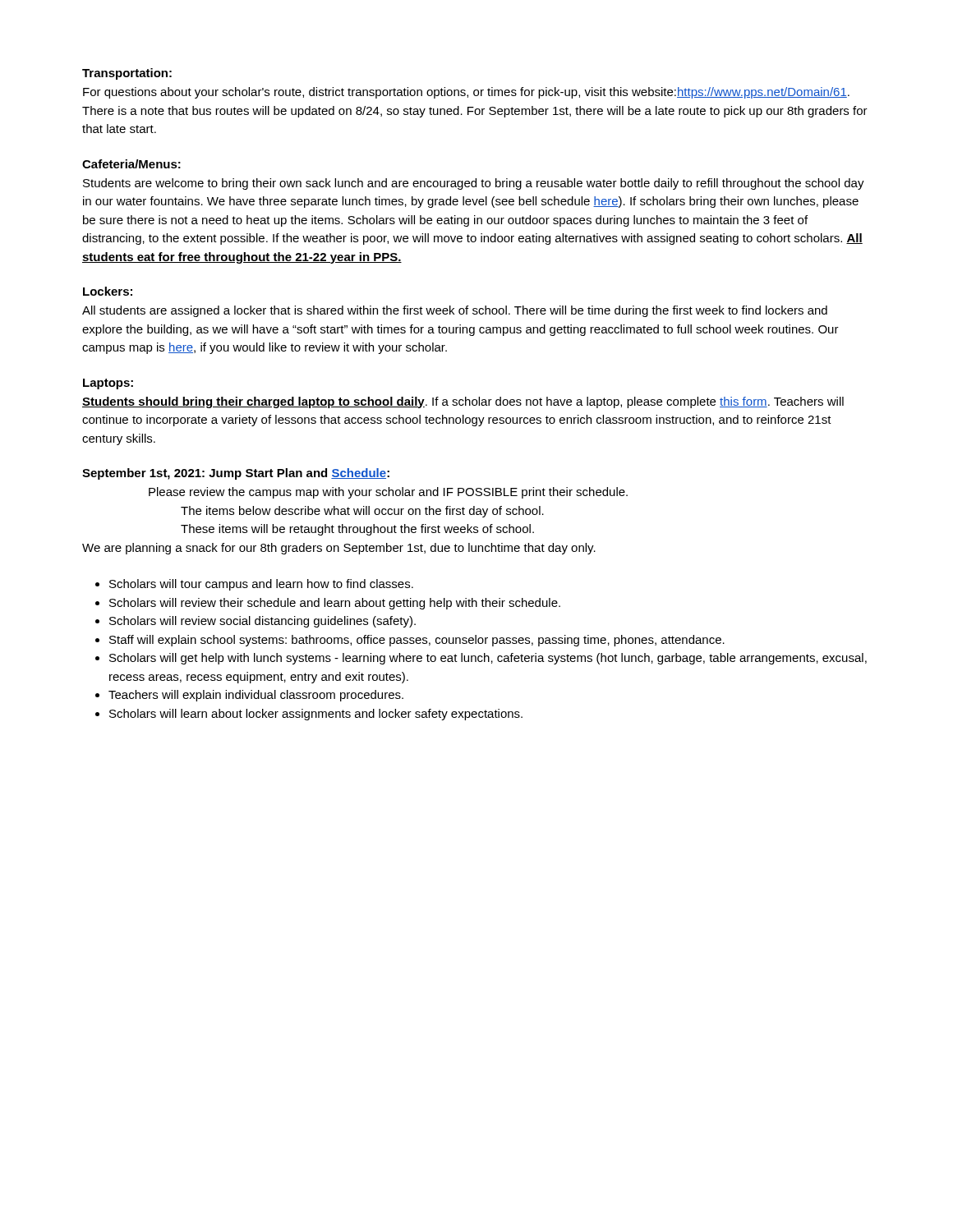Find the element starting "Please review the campus map with your scholar"
This screenshot has width=953, height=1232.
476,518
